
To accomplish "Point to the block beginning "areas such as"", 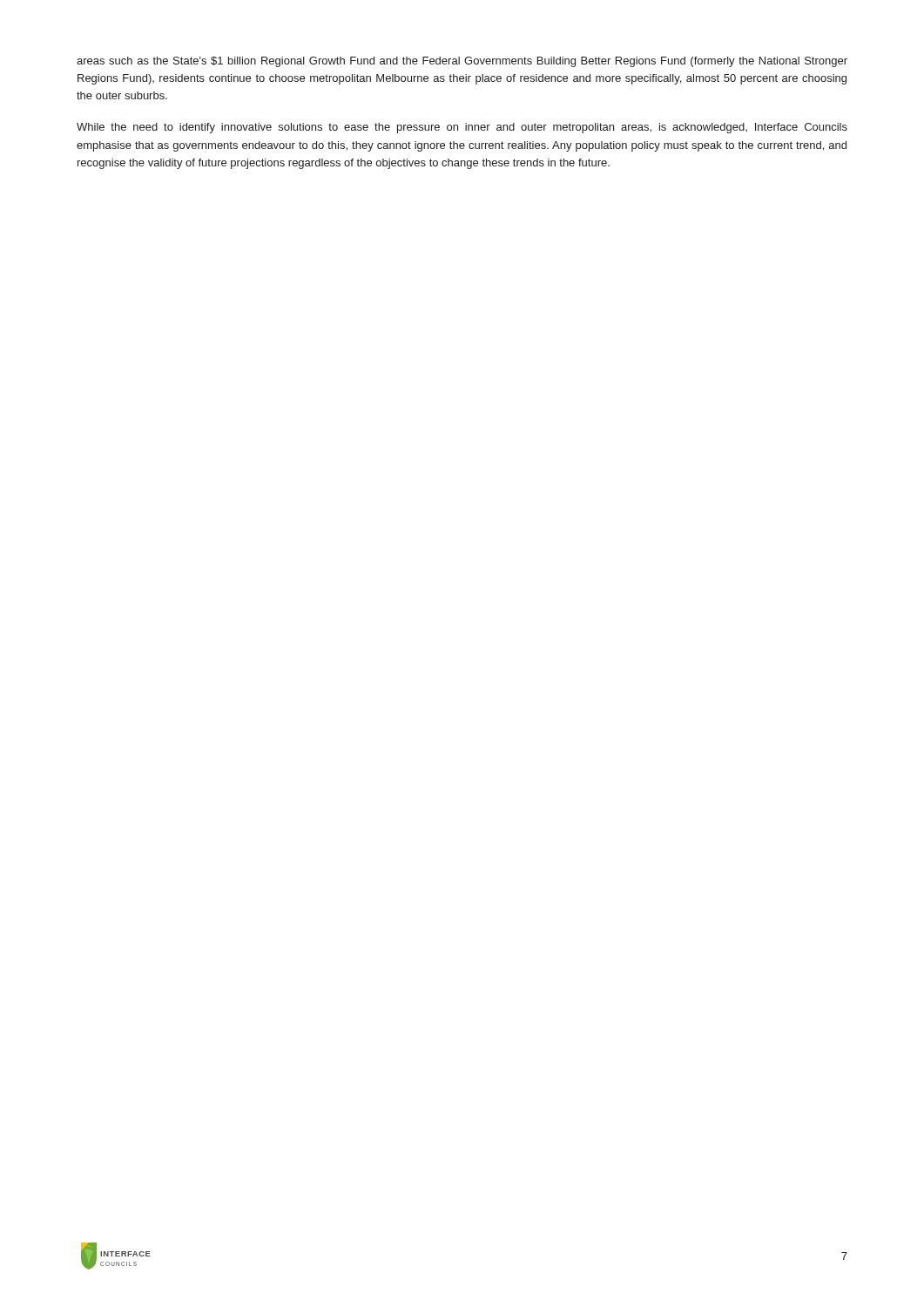I will [462, 78].
